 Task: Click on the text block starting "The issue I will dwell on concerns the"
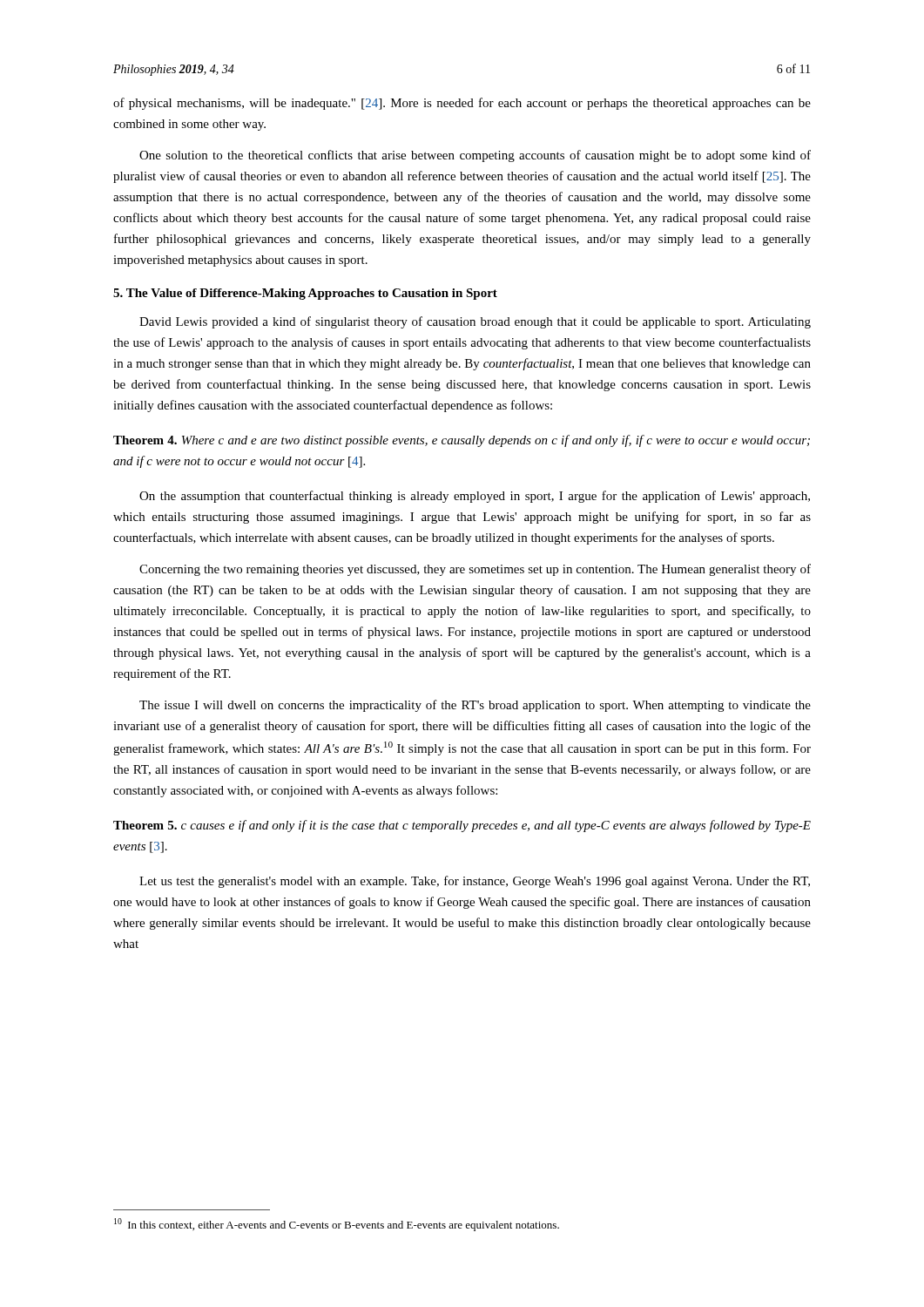coord(462,748)
